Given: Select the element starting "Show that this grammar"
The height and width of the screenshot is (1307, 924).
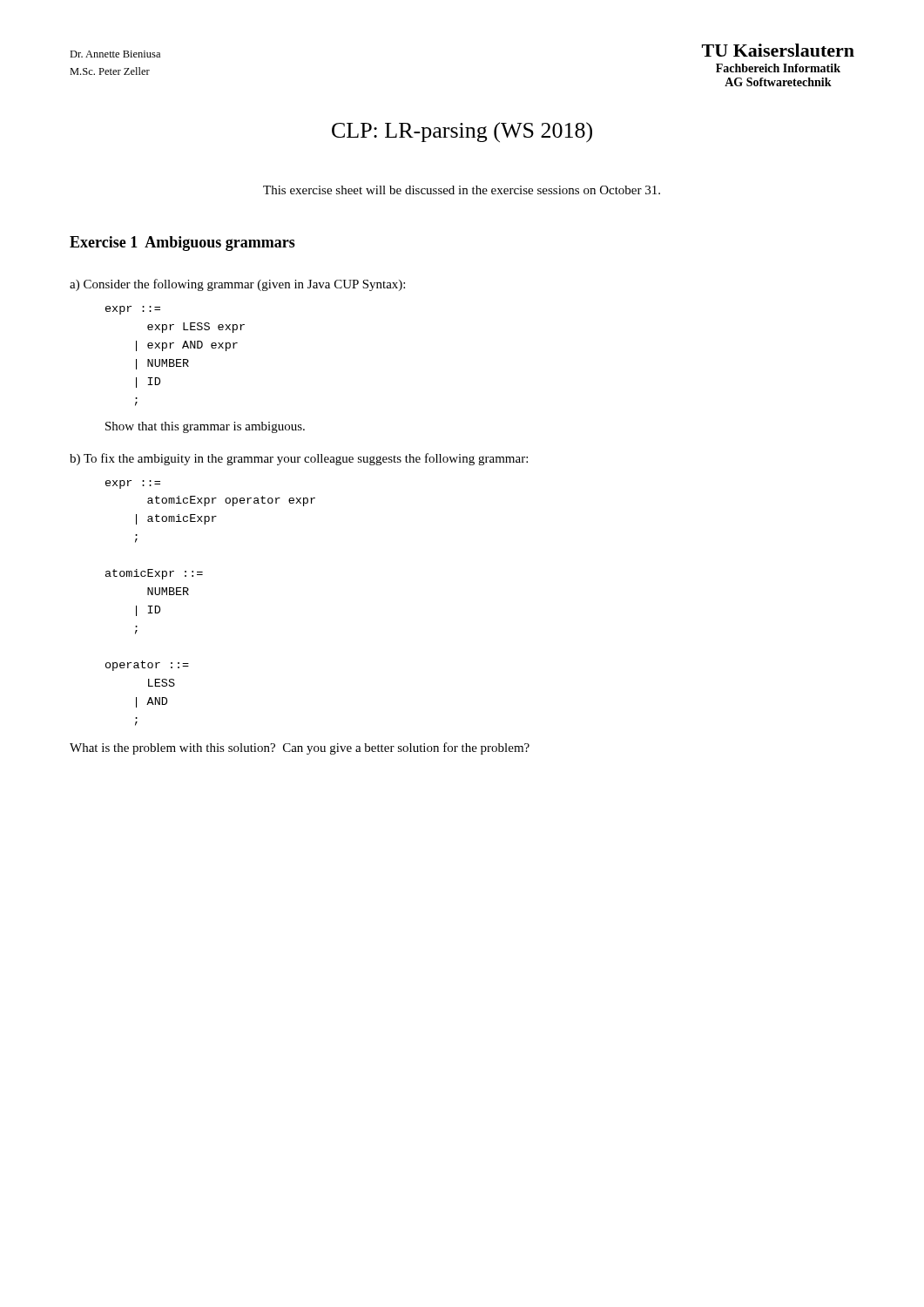Looking at the screenshot, I should [x=205, y=426].
